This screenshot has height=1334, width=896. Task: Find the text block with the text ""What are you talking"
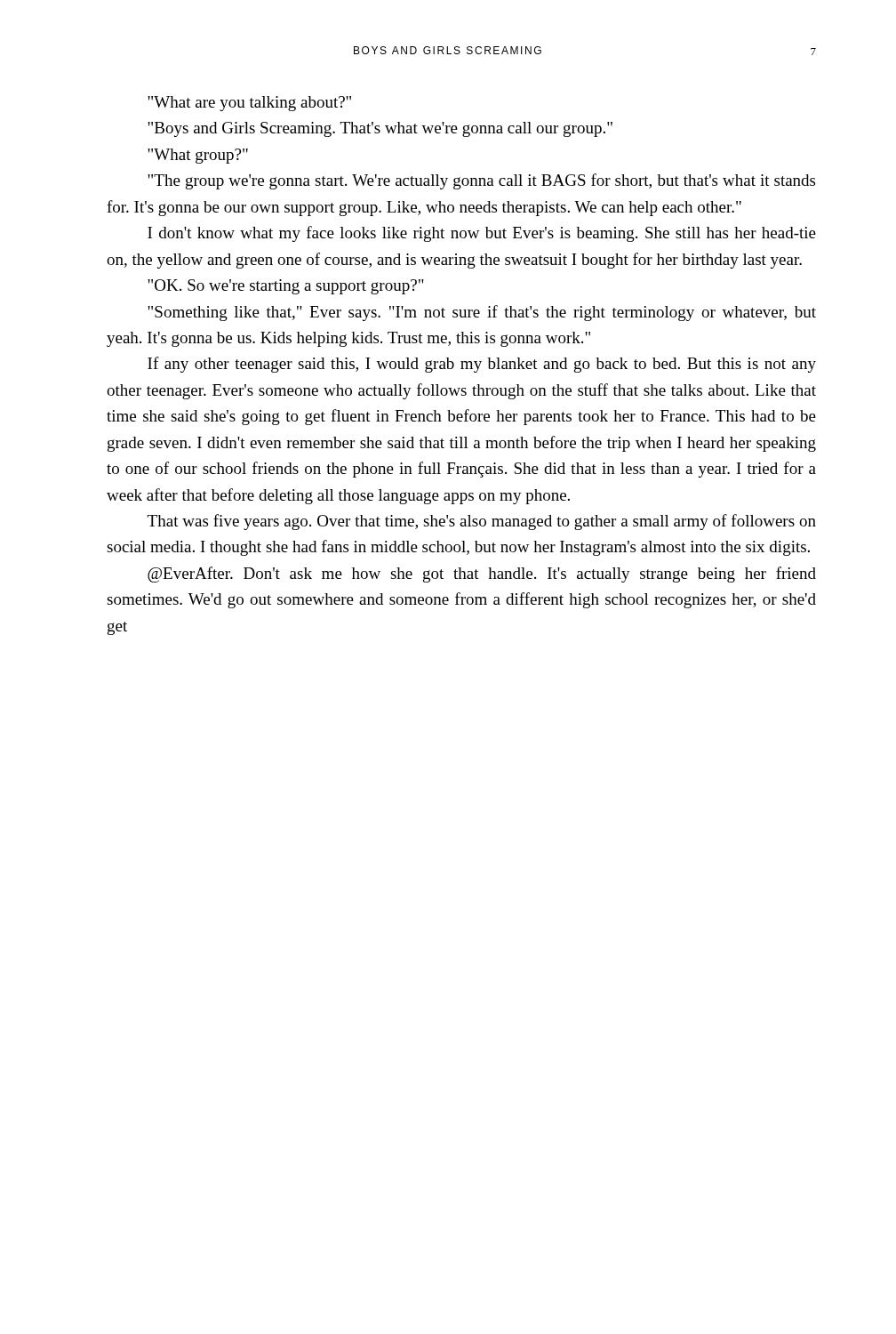pyautogui.click(x=249, y=104)
